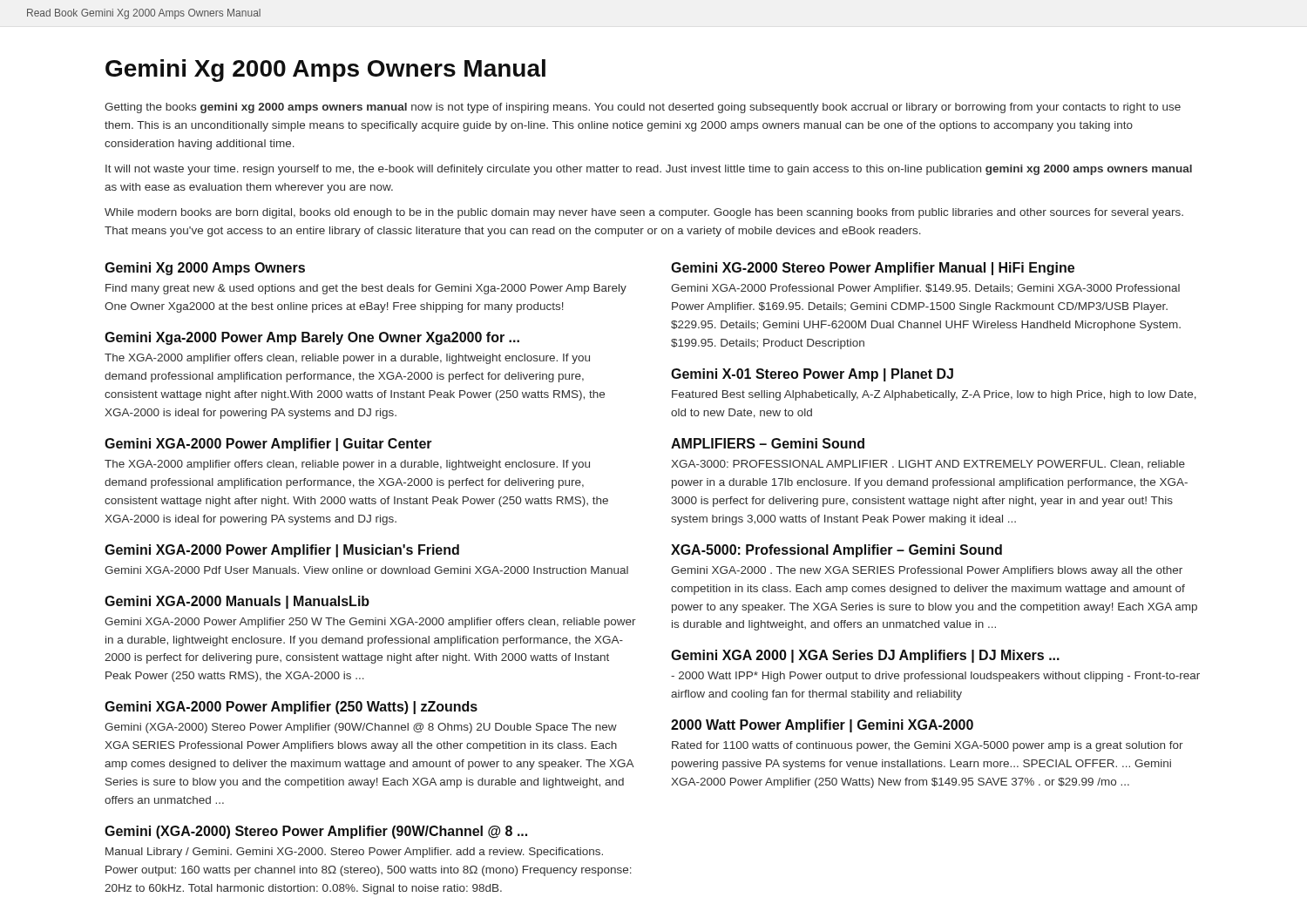1307x924 pixels.
Task: Find the passage starting "Gemini XGA 2000 | XGA Series DJ Amplifiers"
Action: [937, 656]
